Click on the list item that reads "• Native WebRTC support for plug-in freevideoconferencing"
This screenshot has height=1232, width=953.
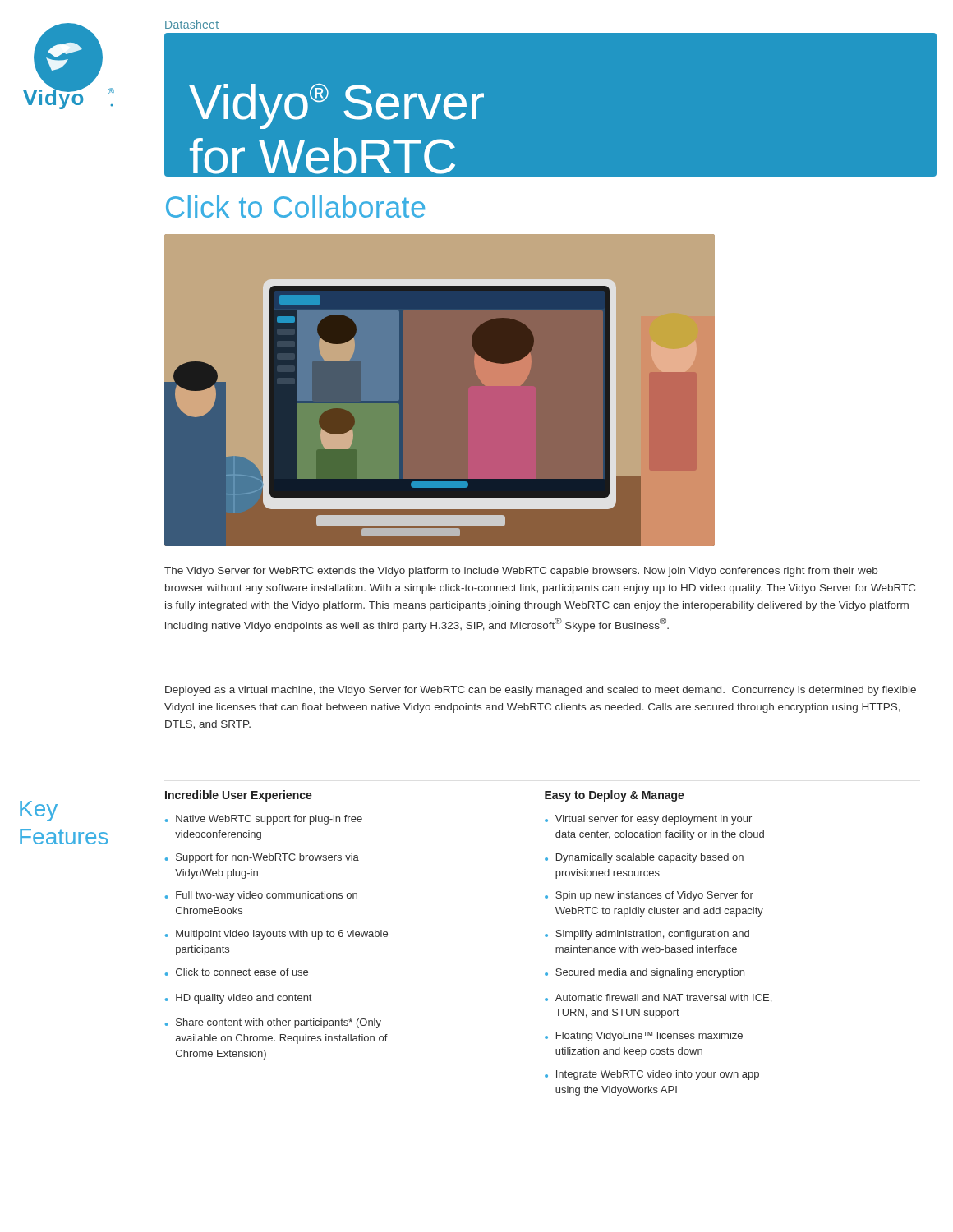pyautogui.click(x=263, y=827)
